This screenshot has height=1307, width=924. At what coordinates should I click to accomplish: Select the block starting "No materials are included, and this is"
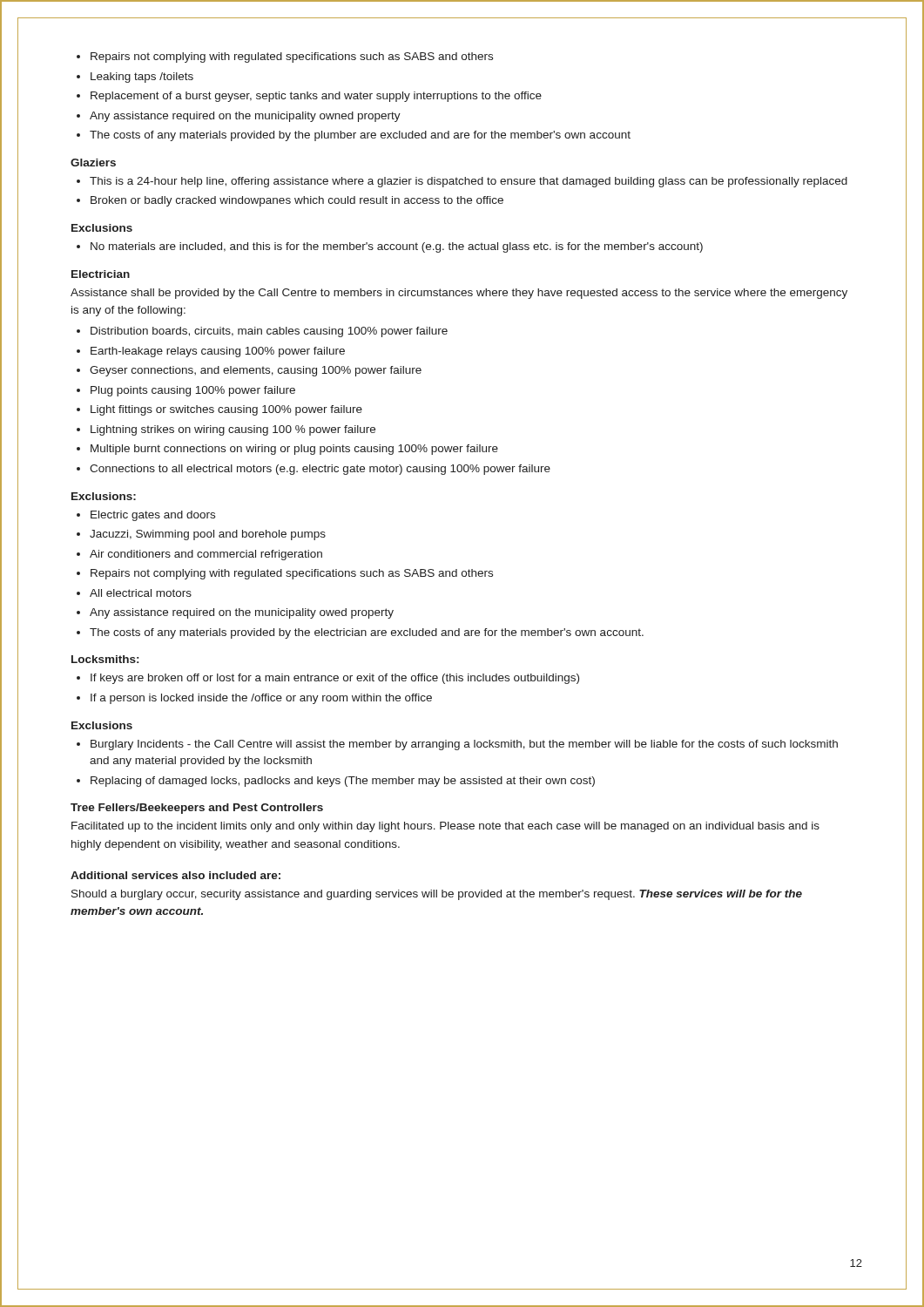point(462,246)
